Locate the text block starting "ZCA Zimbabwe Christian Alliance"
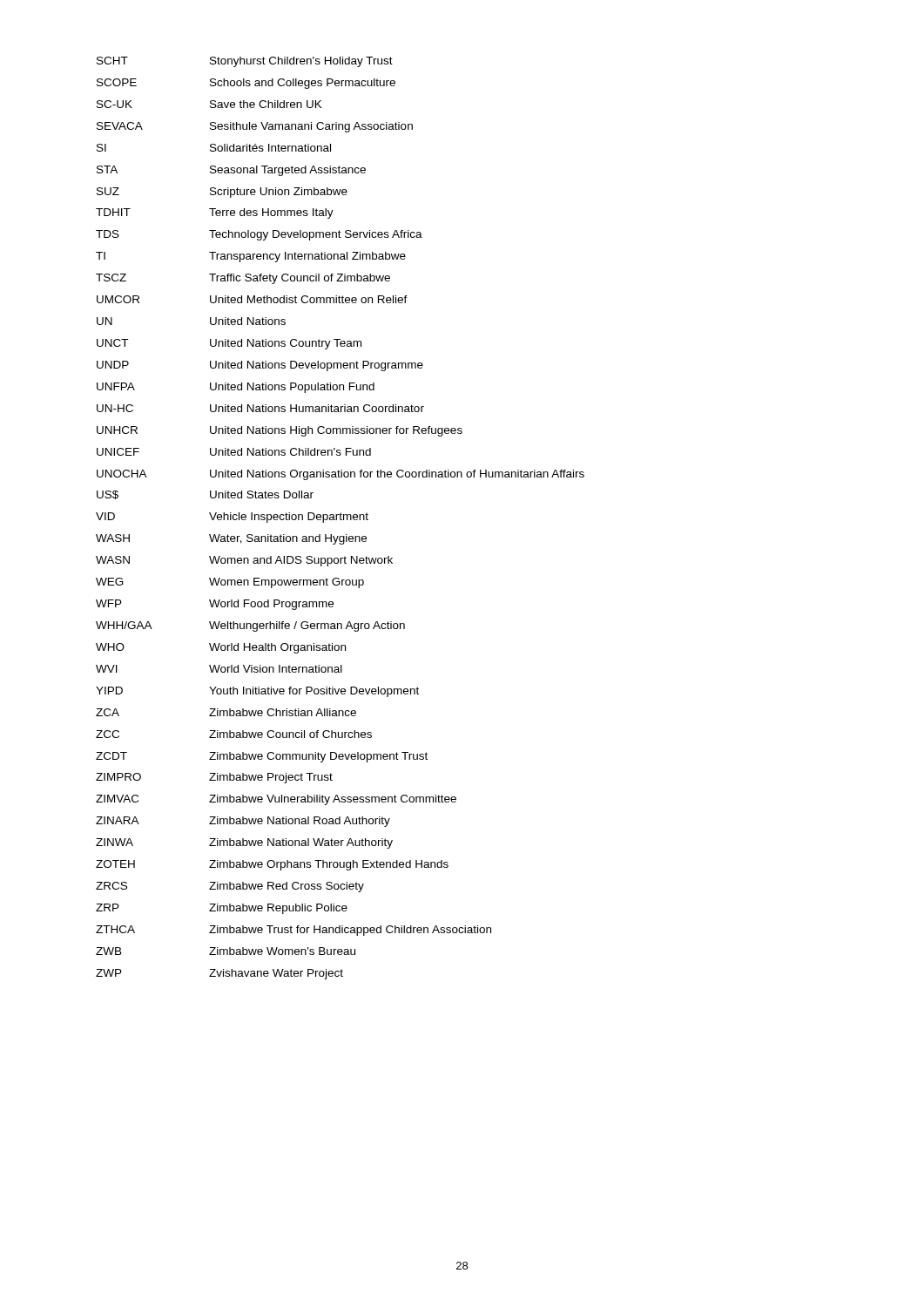Image resolution: width=924 pixels, height=1307 pixels. 226,712
